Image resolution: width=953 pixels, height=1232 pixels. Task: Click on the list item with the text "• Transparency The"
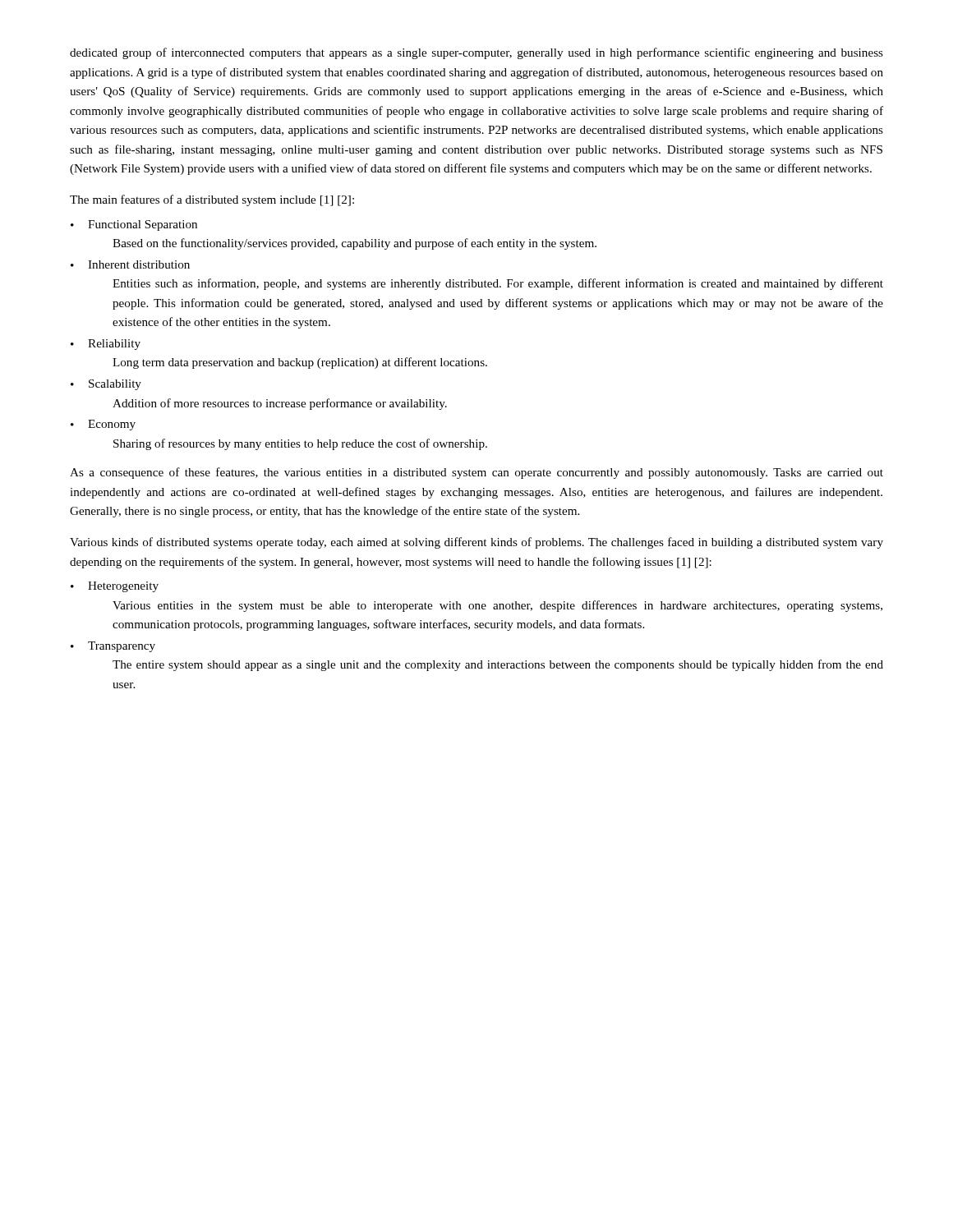point(476,665)
